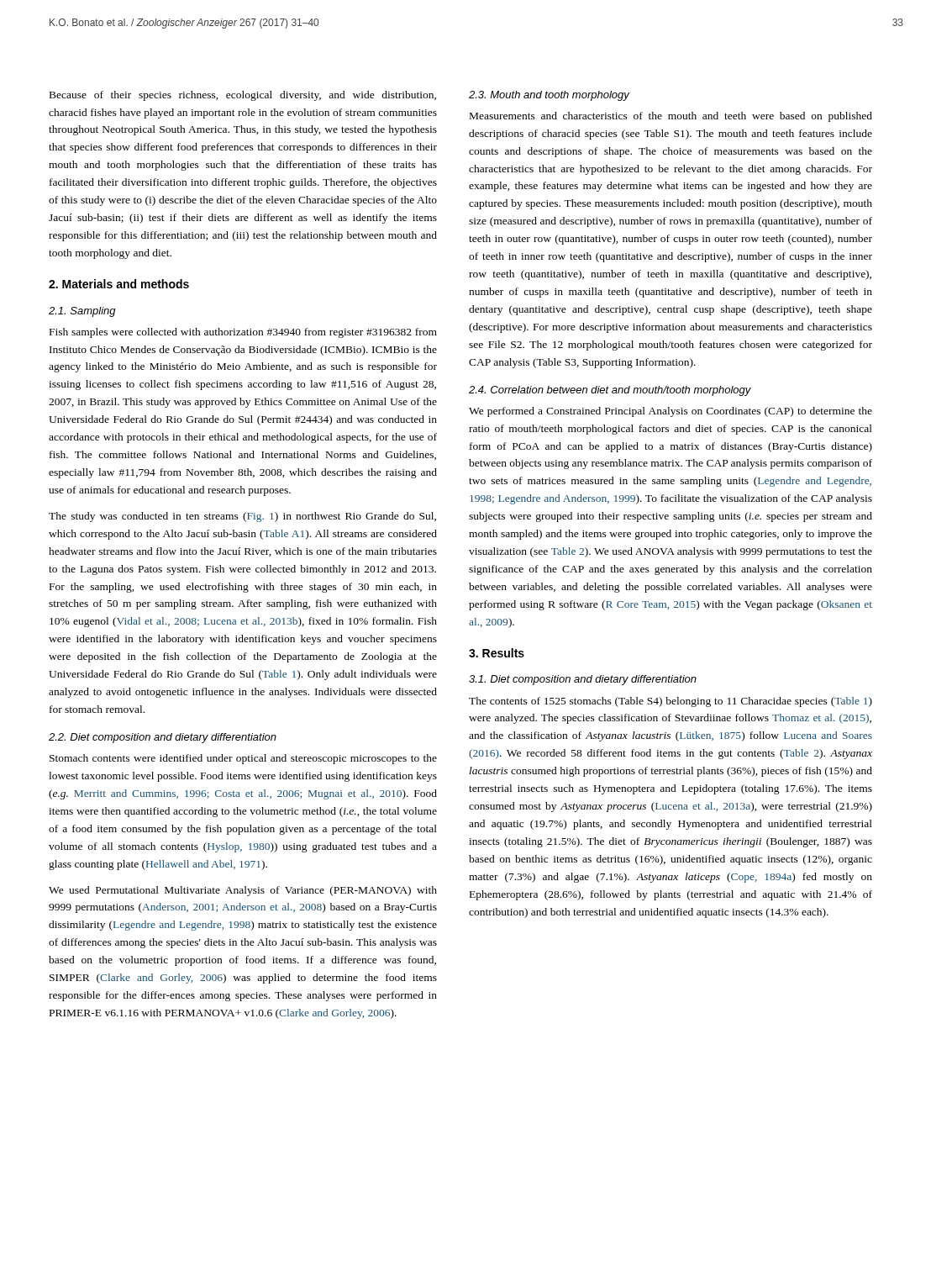This screenshot has width=952, height=1261.
Task: Click on the text block starting "3.1. Diet composition and dietary differentiation"
Action: click(583, 679)
